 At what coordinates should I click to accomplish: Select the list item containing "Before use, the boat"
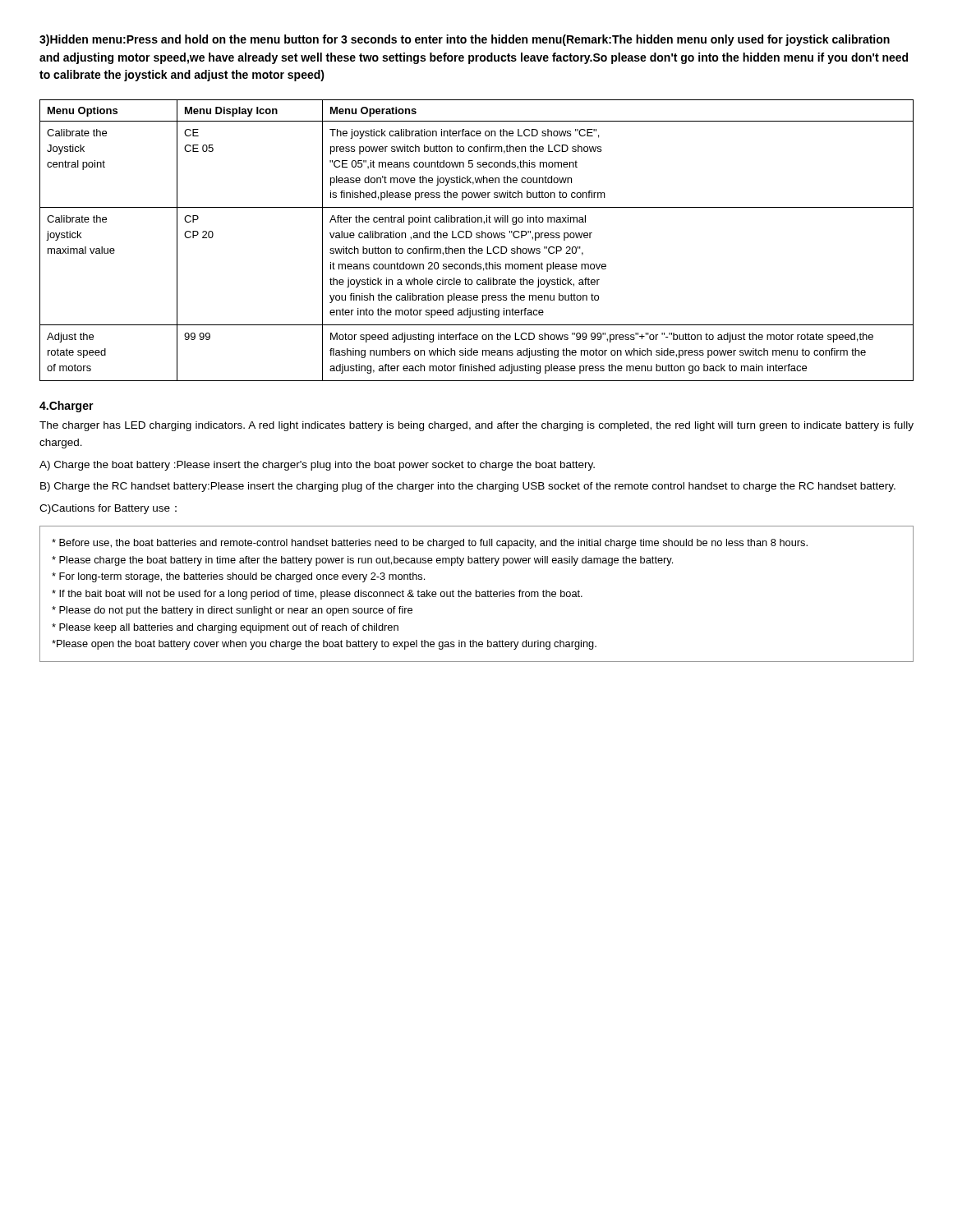click(476, 543)
